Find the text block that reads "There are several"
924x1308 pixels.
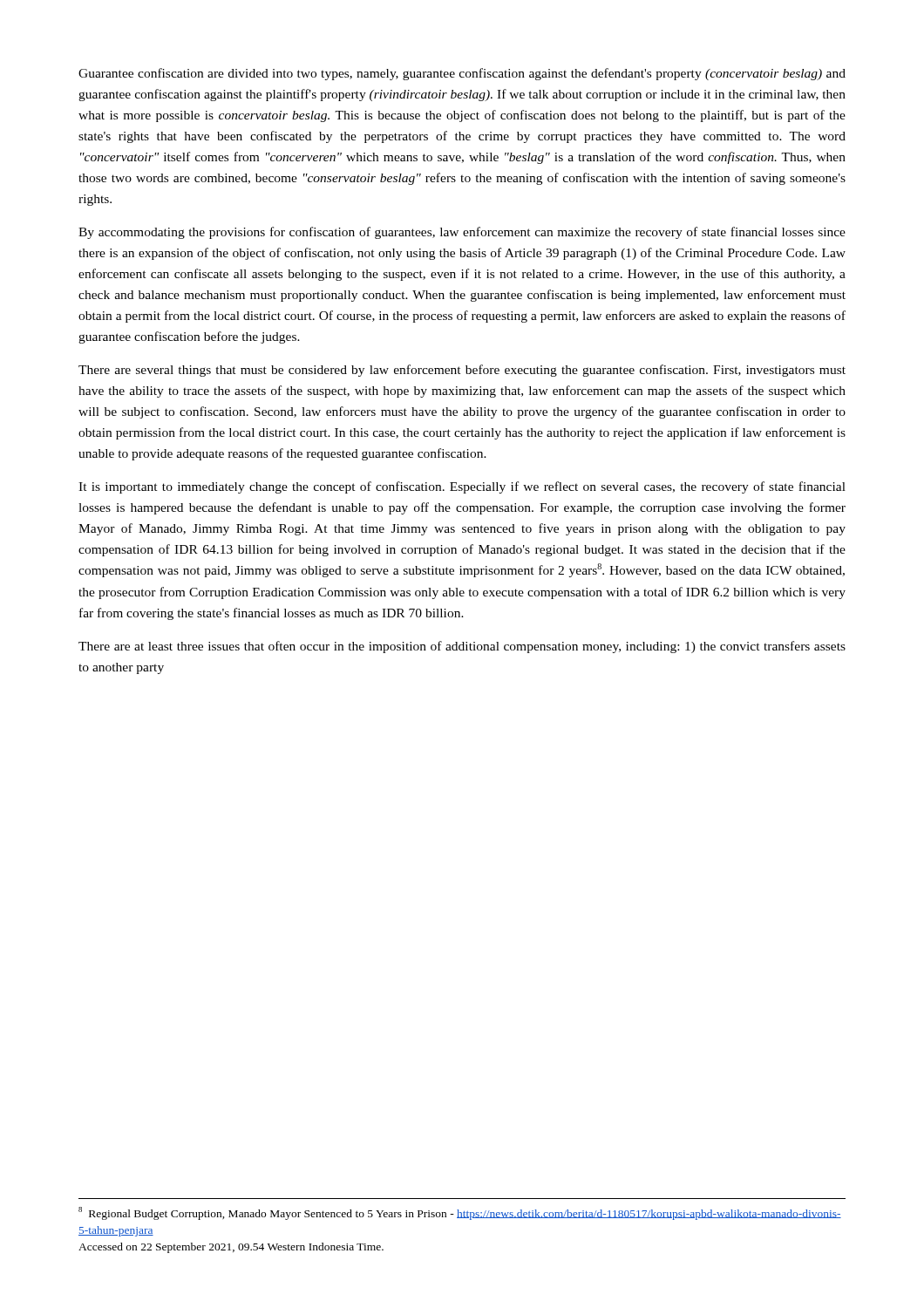(462, 412)
